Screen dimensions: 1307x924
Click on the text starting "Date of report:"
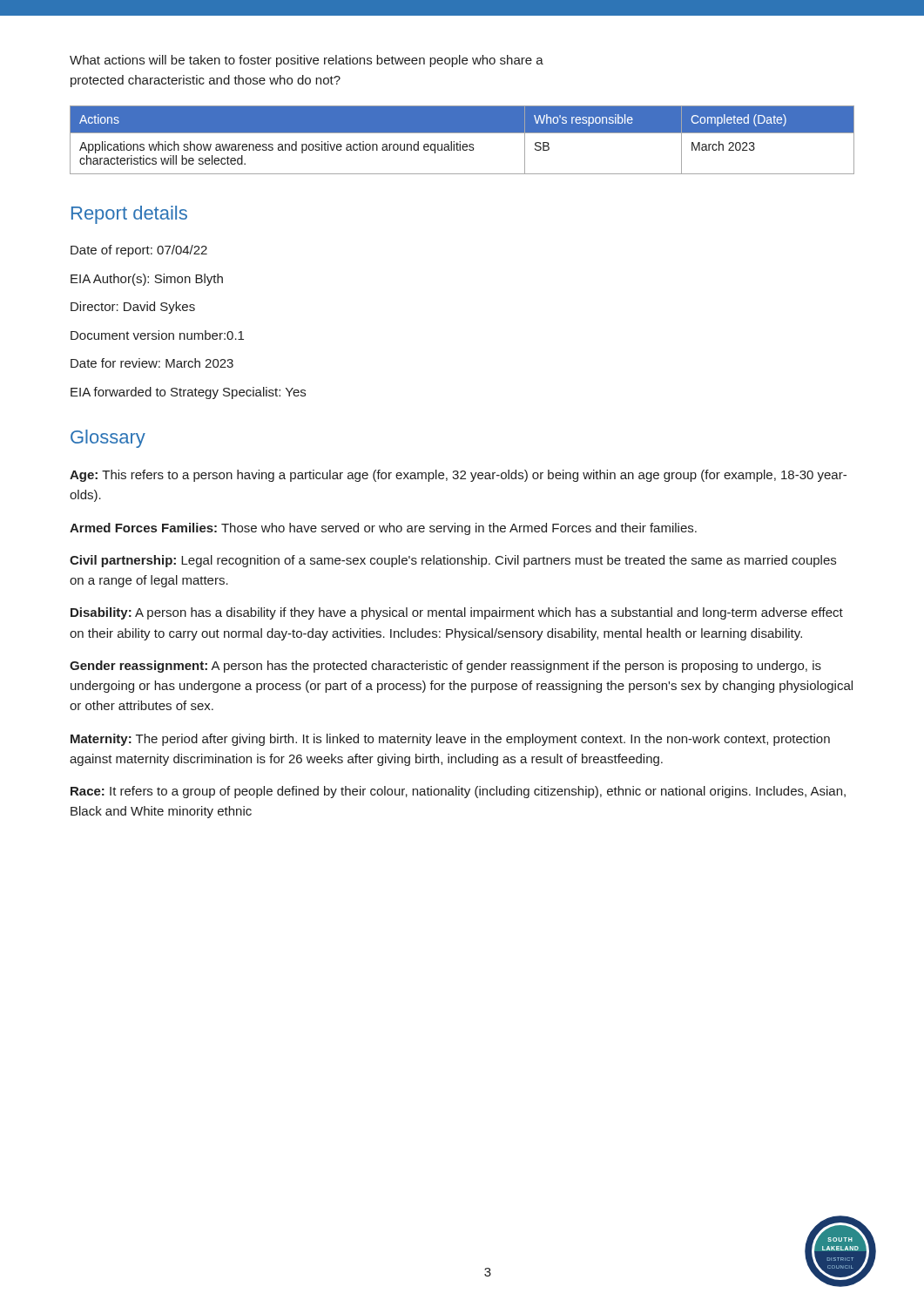(139, 250)
